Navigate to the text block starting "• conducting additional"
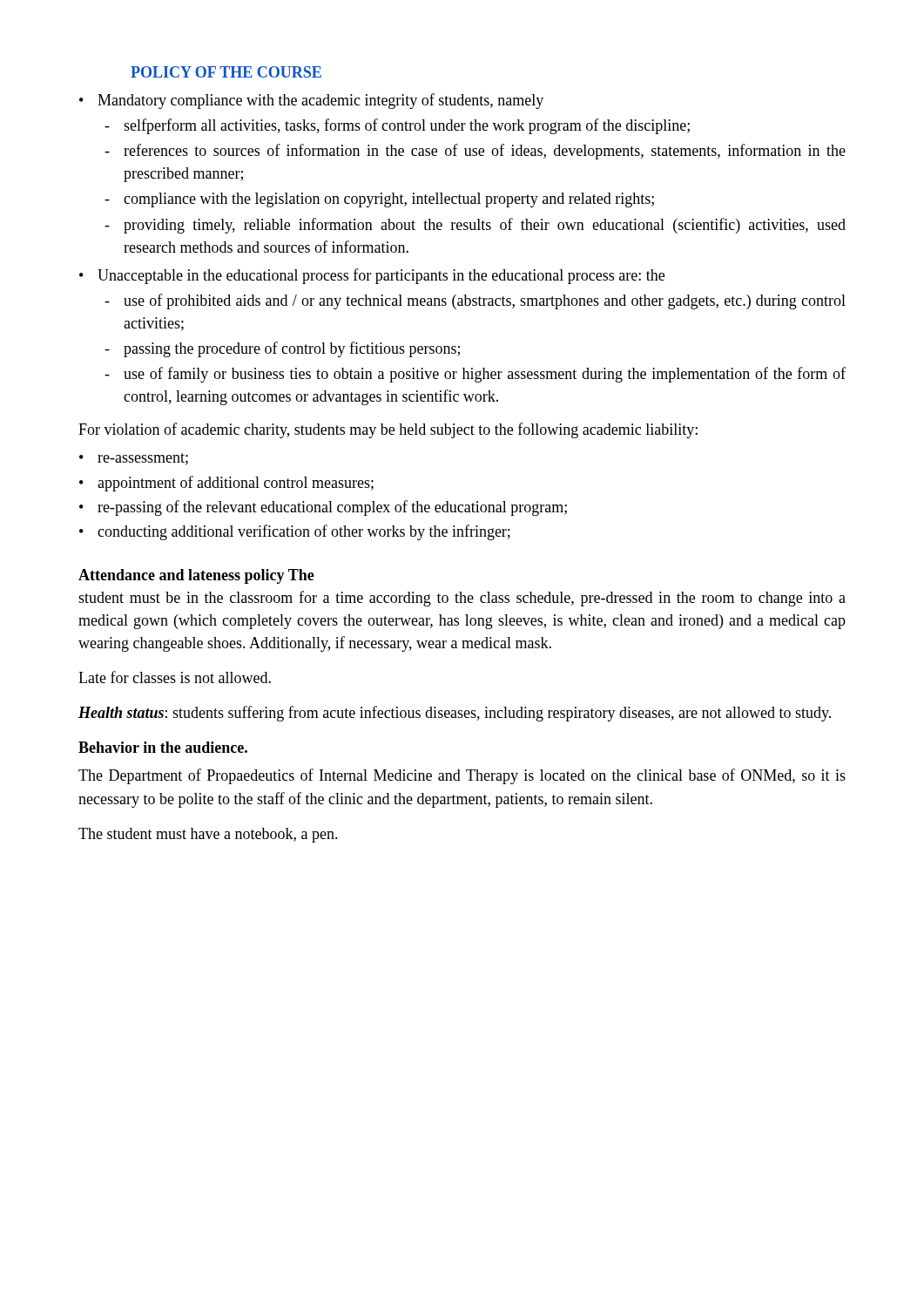Screen dimensions: 1307x924 462,531
